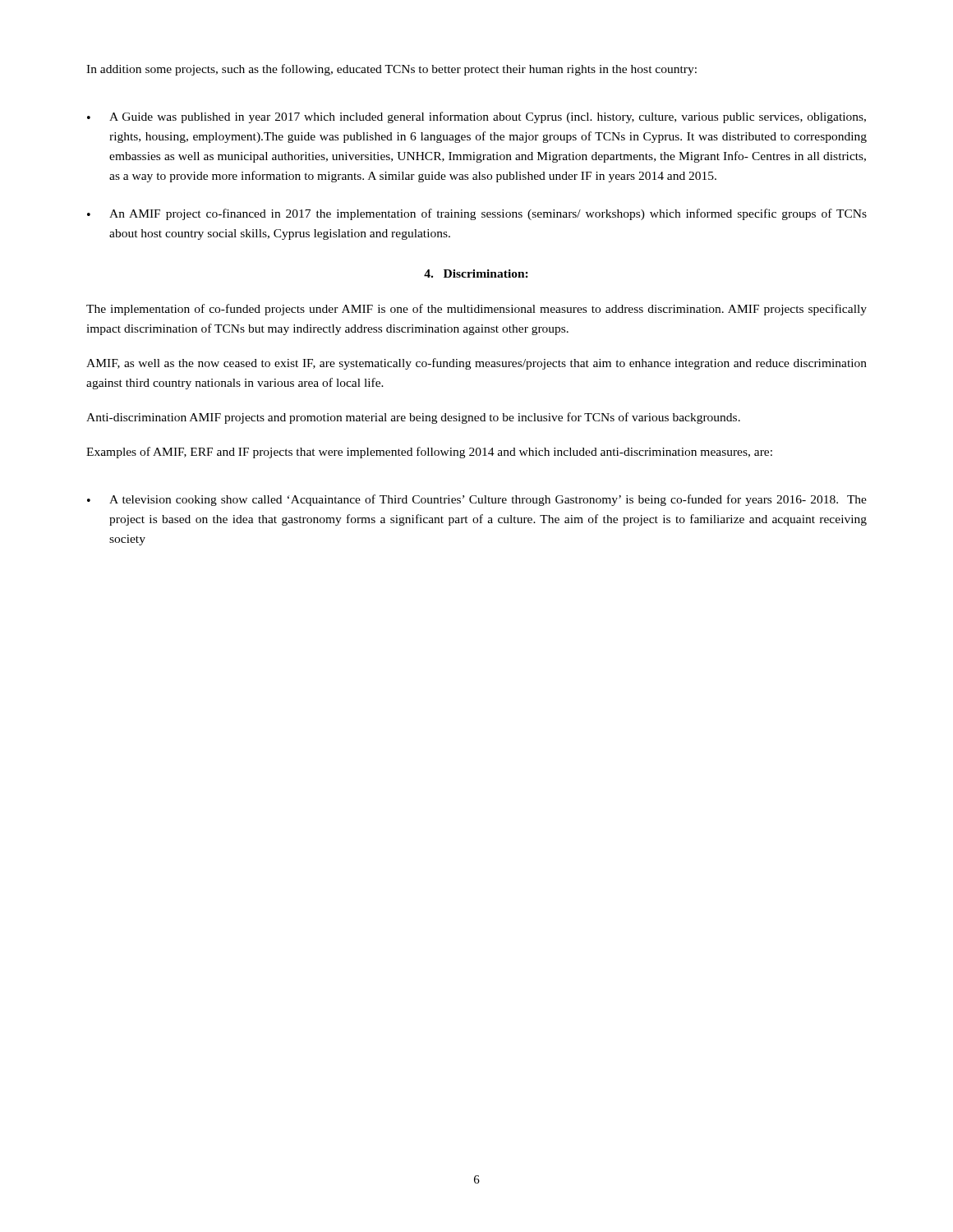Navigate to the block starting "In addition some projects, such"
Image resolution: width=953 pixels, height=1232 pixels.
[x=392, y=69]
